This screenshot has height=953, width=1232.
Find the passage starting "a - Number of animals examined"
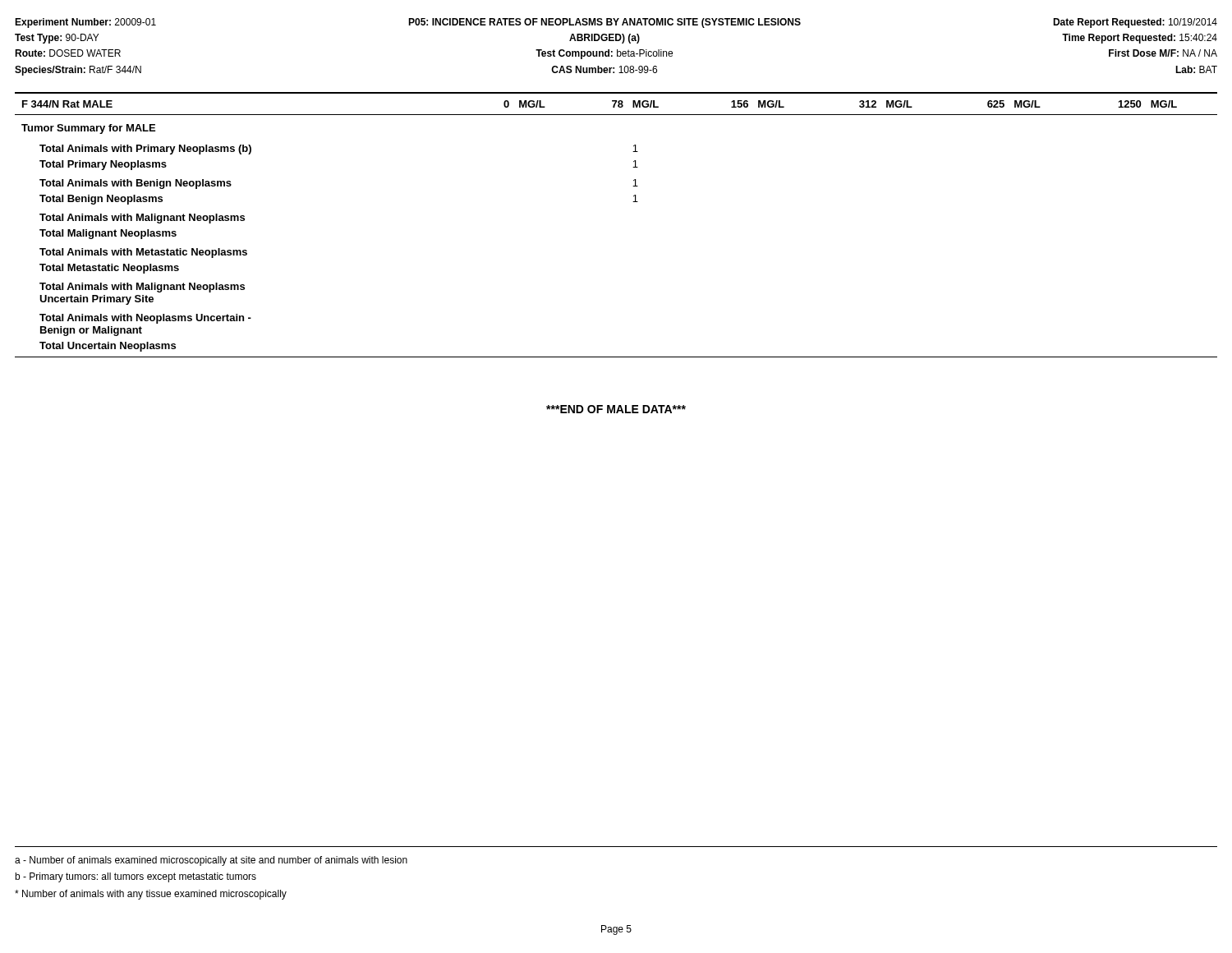[211, 877]
